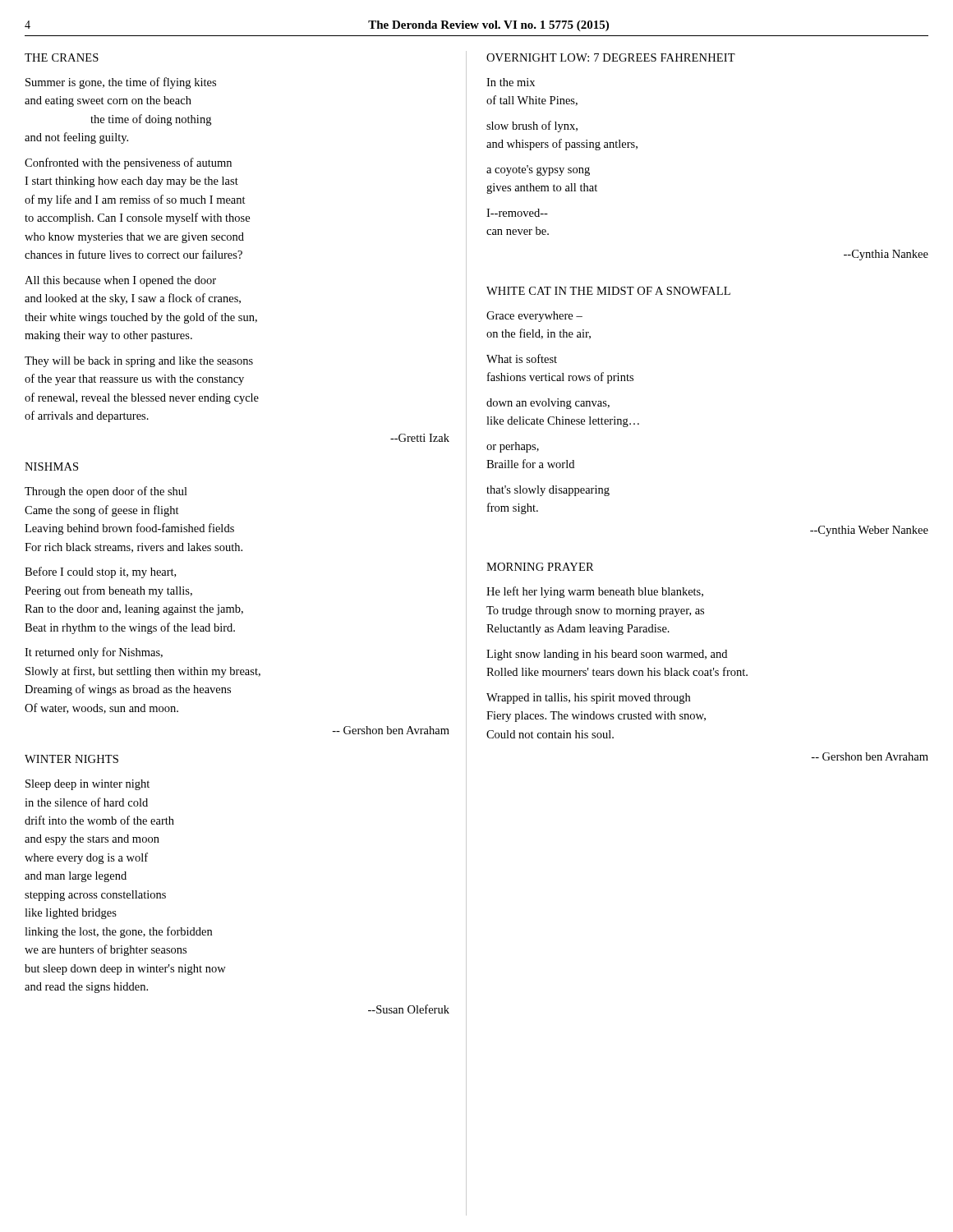This screenshot has height=1232, width=953.
Task: Find the text block containing "Sleep deep in winter night"
Action: coord(87,785)
